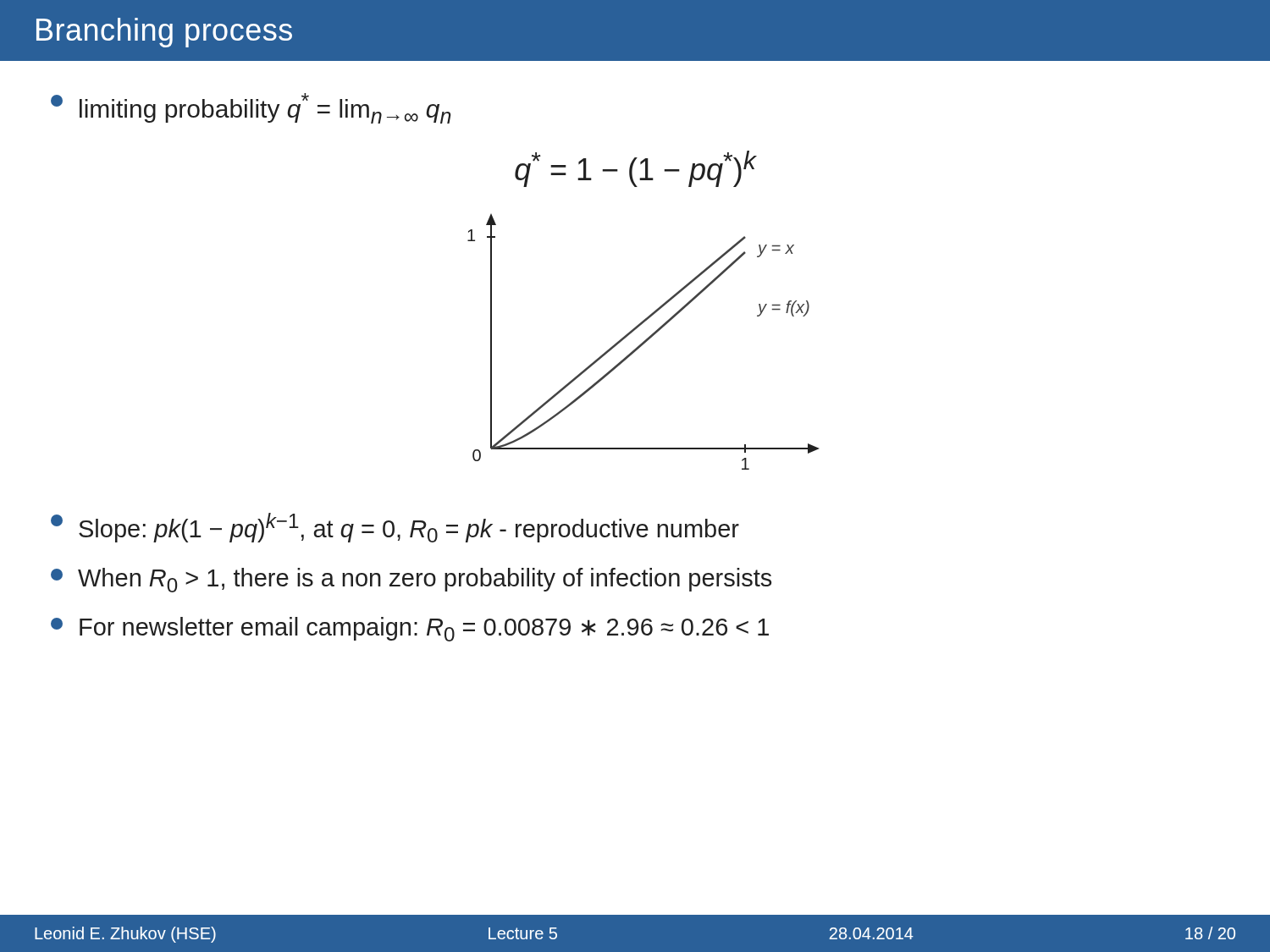Find the formula on this page that starts "q* = 1 − (1 −"

635,167
